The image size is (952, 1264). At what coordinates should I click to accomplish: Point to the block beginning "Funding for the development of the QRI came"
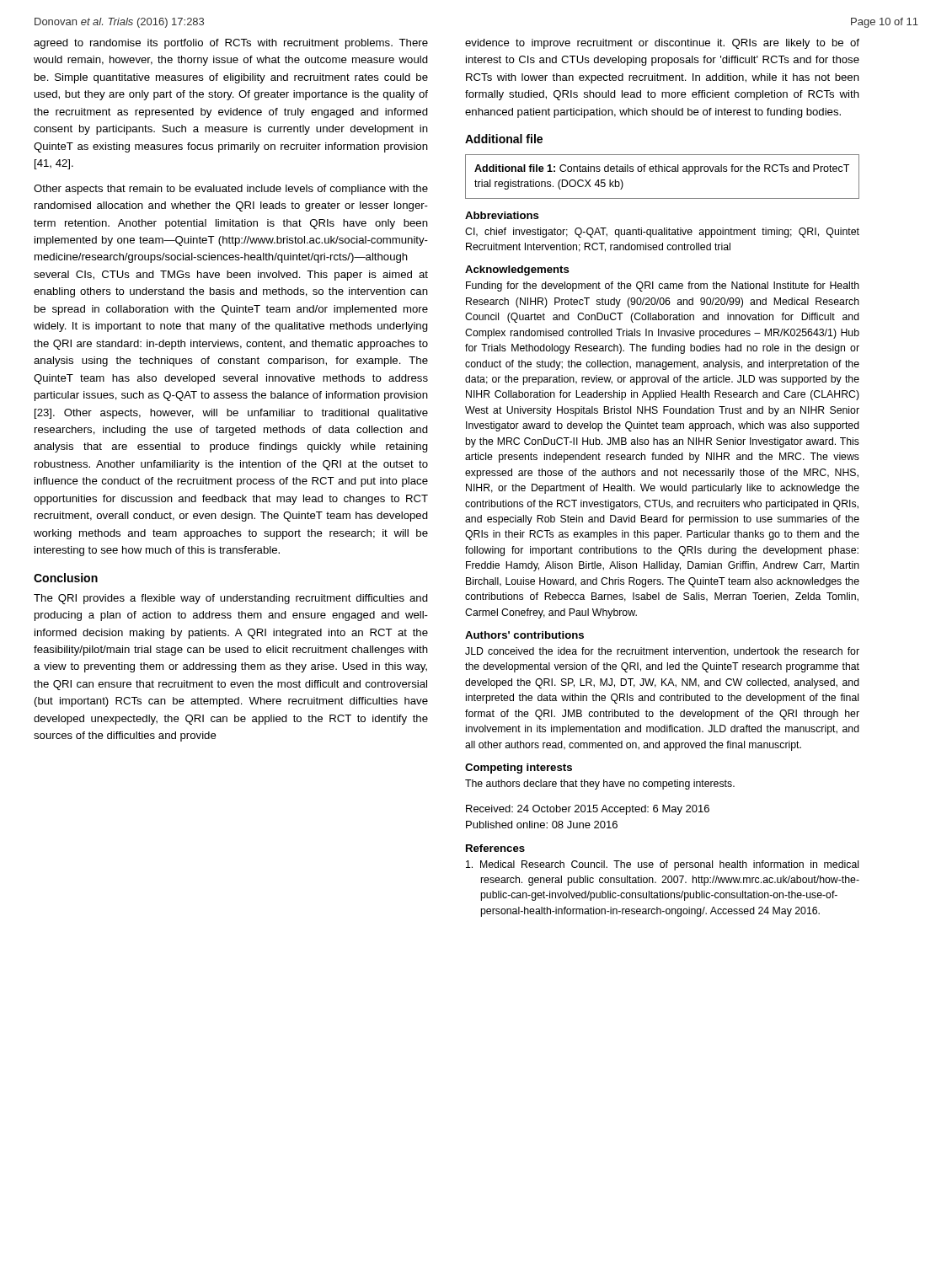662,449
